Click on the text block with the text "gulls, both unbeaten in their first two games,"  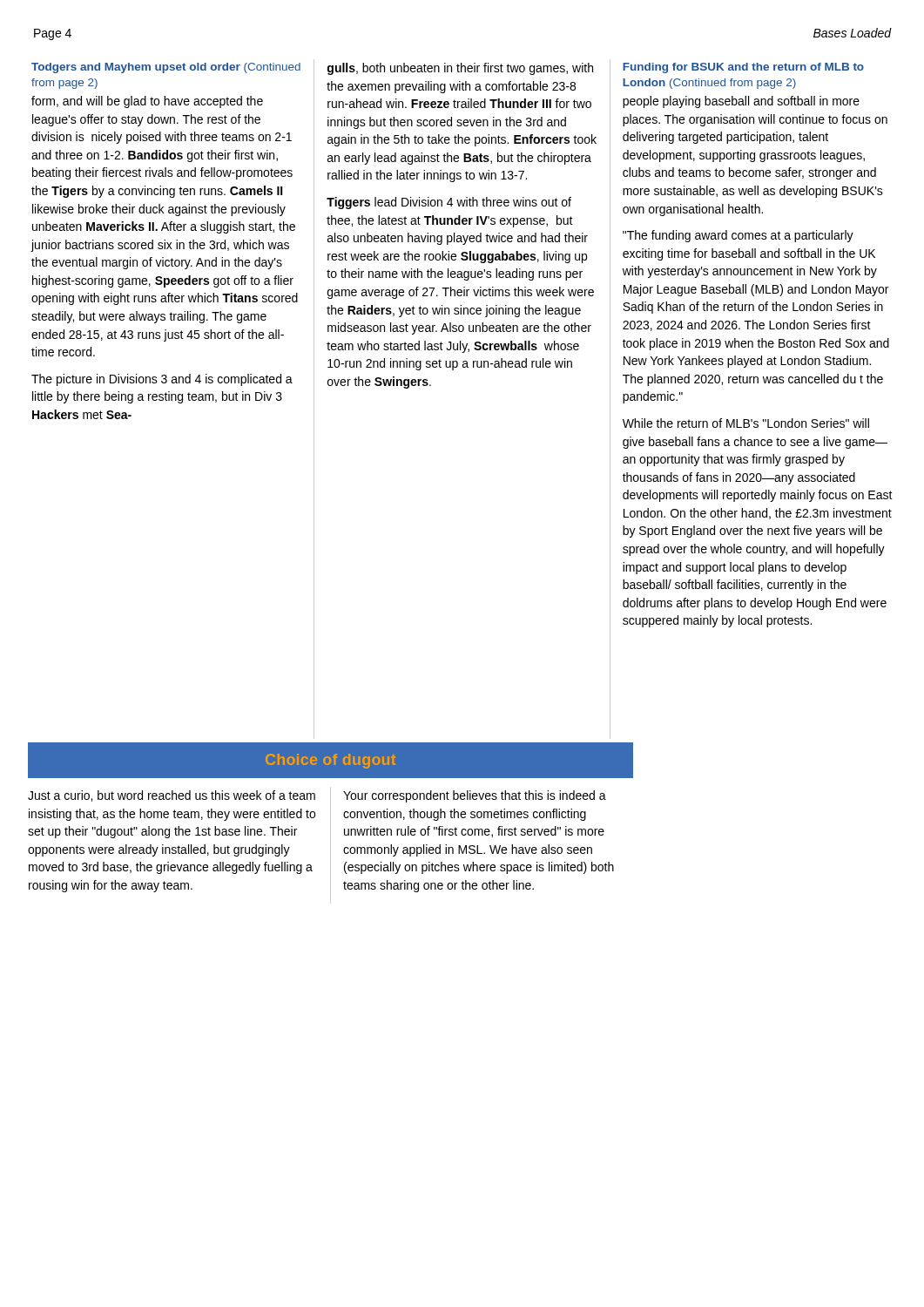462,225
